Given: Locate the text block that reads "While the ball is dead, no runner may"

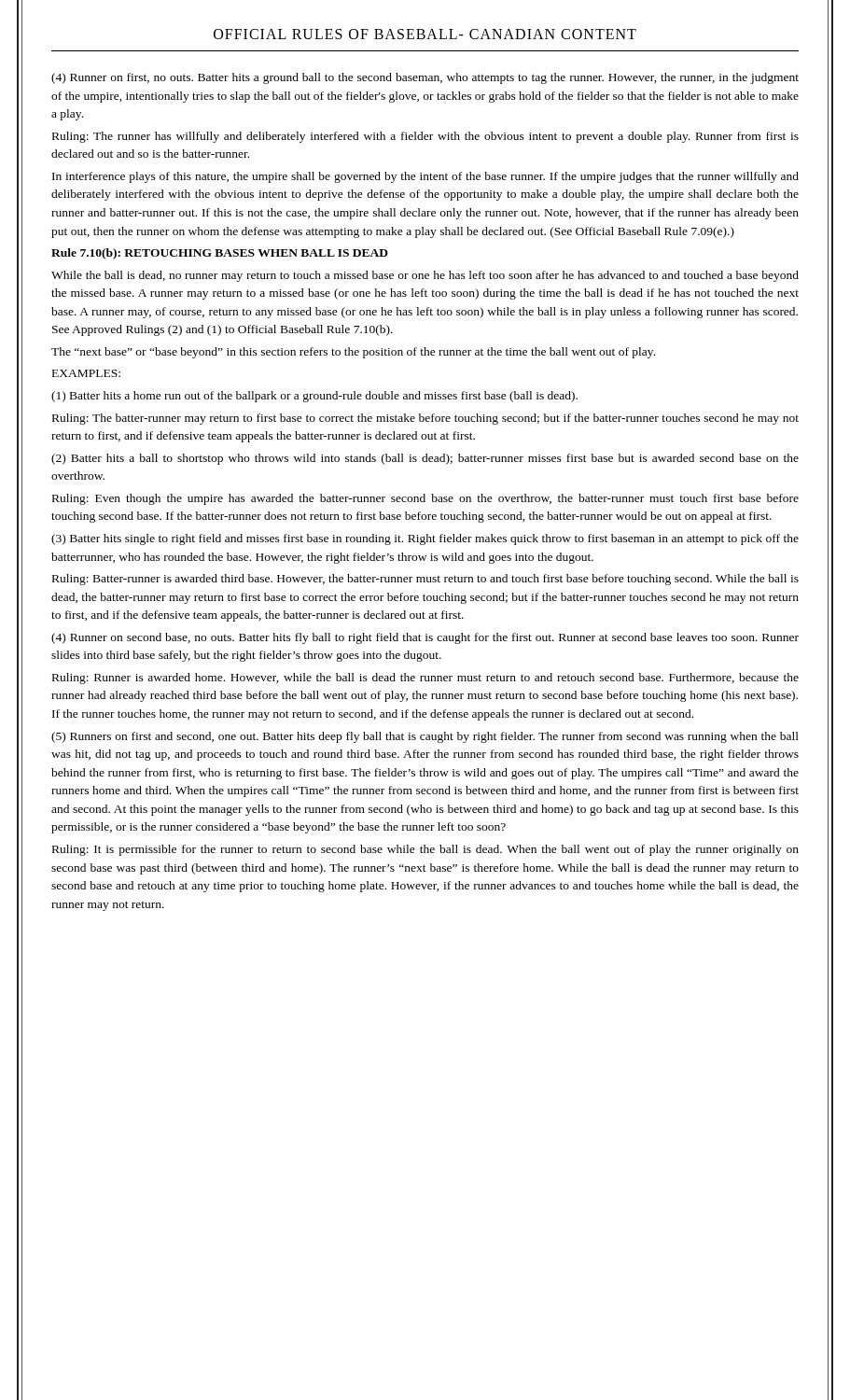Looking at the screenshot, I should point(425,302).
